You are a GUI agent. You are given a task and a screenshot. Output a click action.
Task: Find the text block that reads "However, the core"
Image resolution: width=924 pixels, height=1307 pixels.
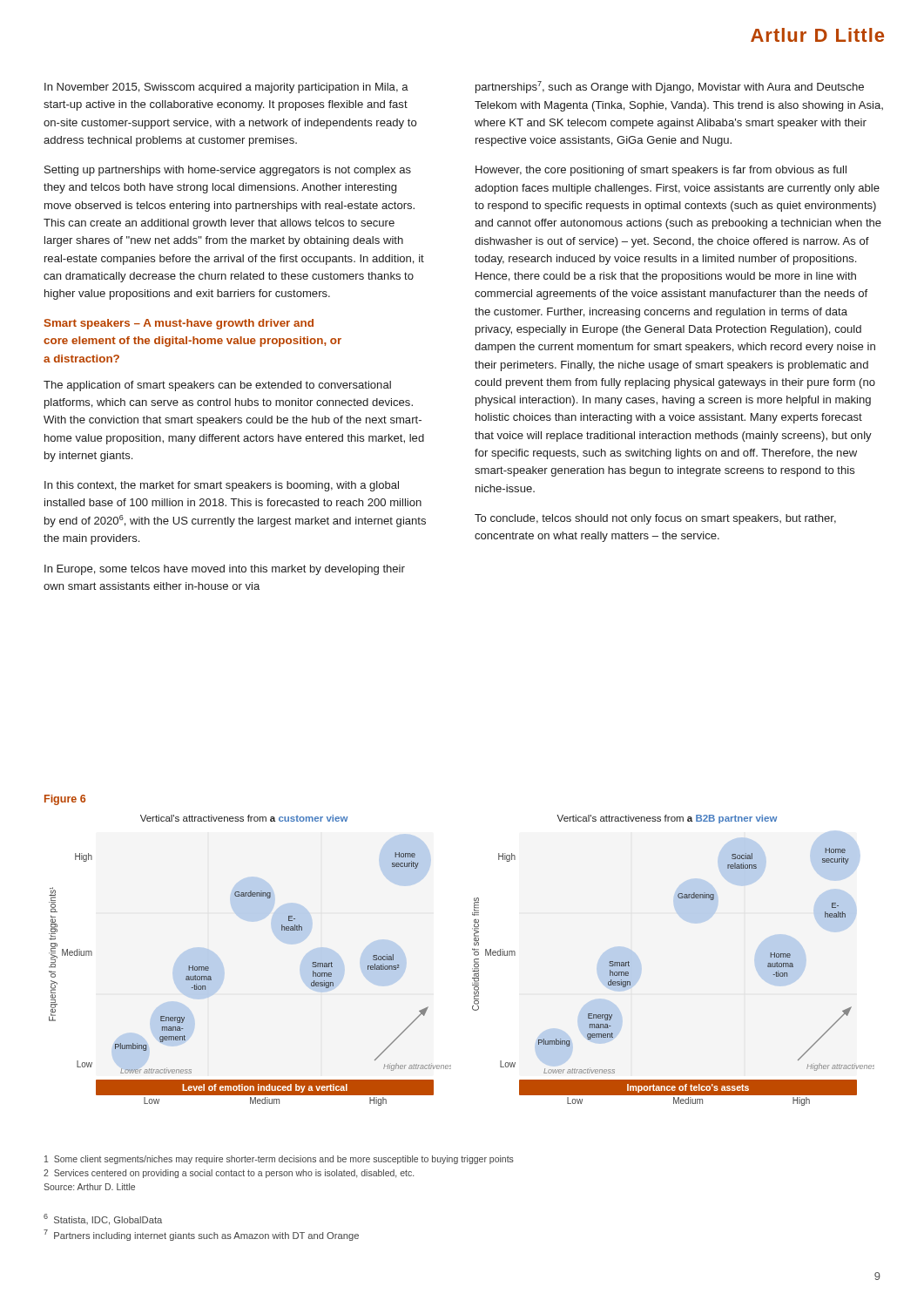(678, 329)
